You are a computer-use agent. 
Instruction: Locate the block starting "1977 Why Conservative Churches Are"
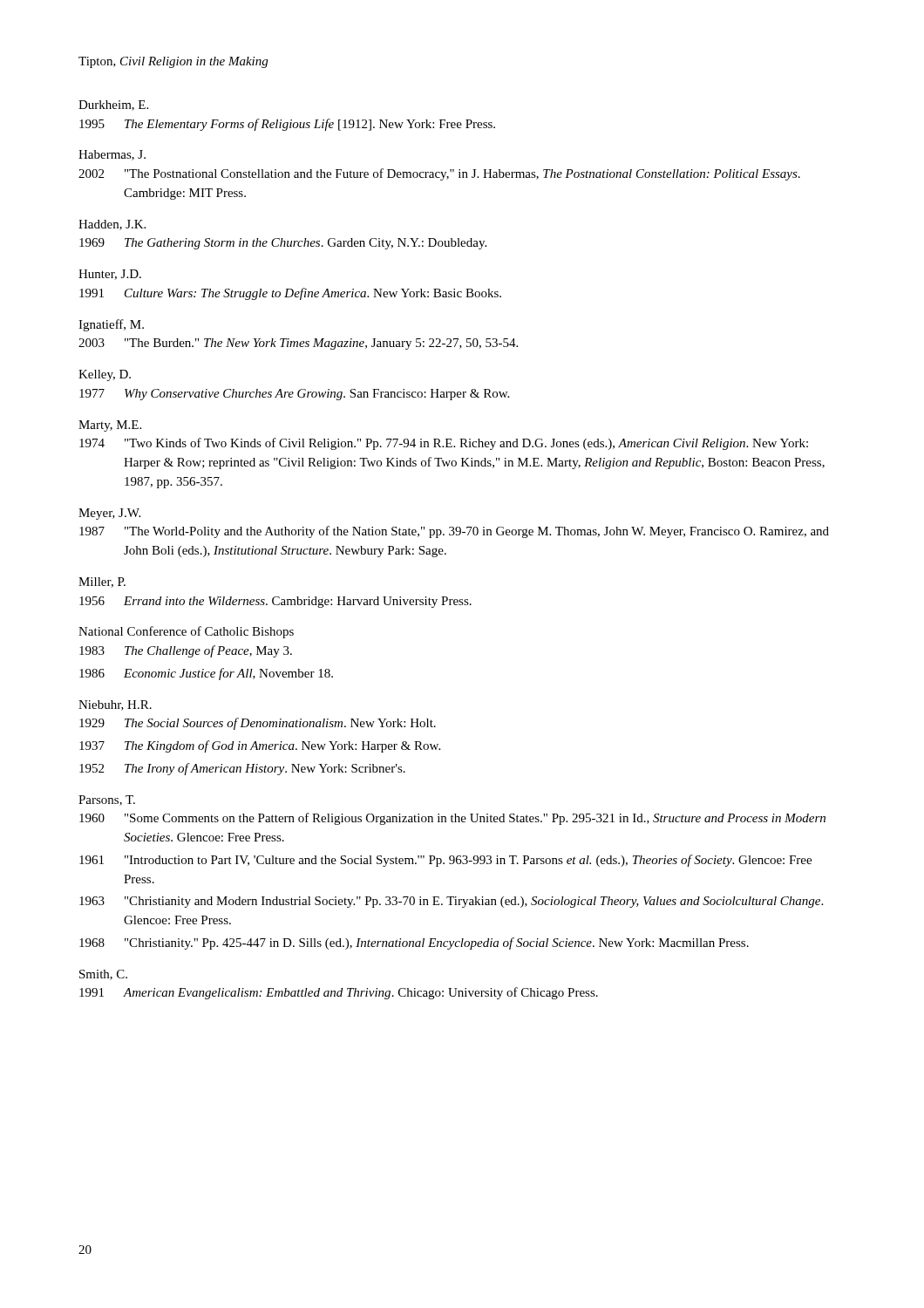pyautogui.click(x=462, y=394)
